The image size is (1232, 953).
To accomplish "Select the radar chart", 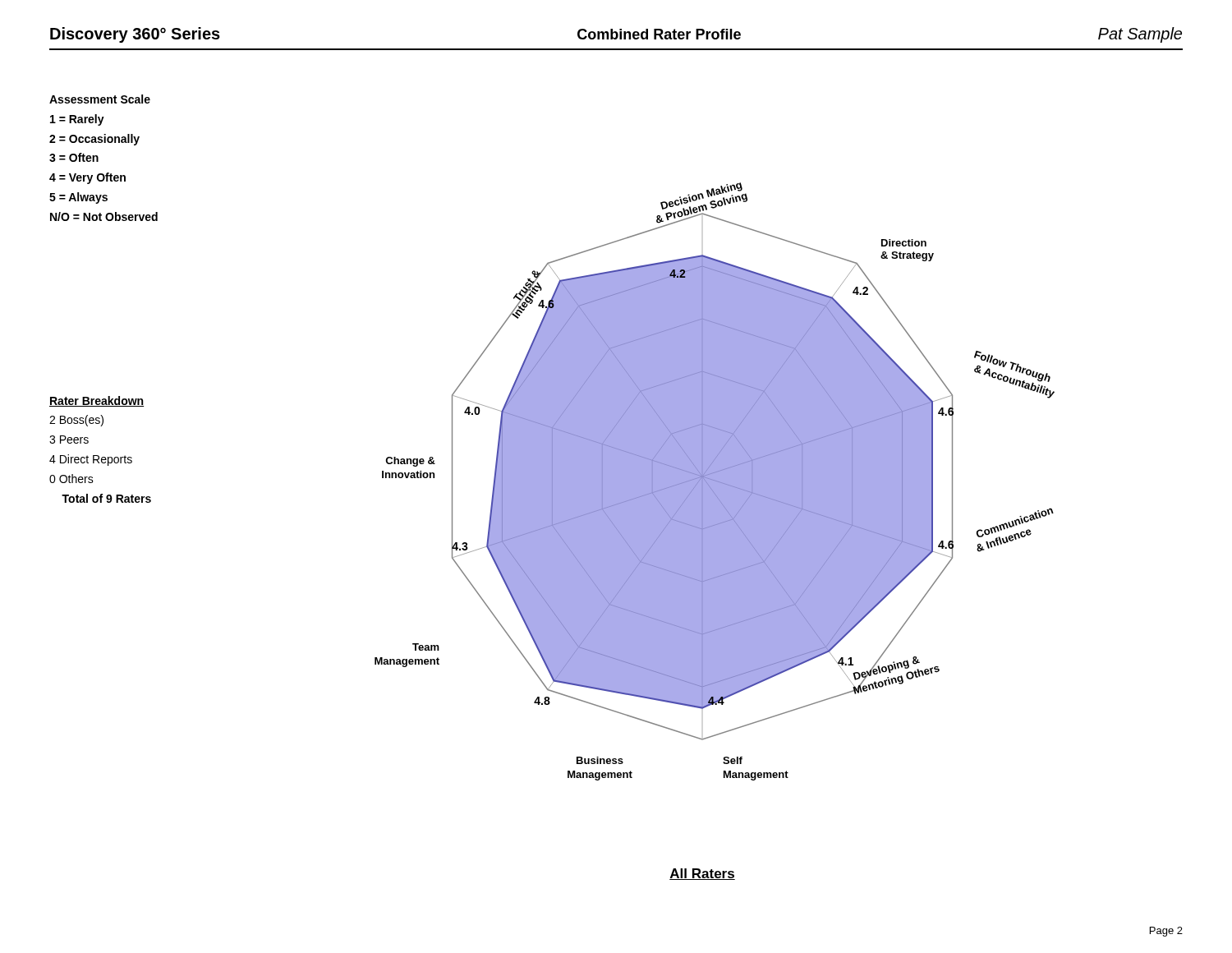I will (702, 468).
